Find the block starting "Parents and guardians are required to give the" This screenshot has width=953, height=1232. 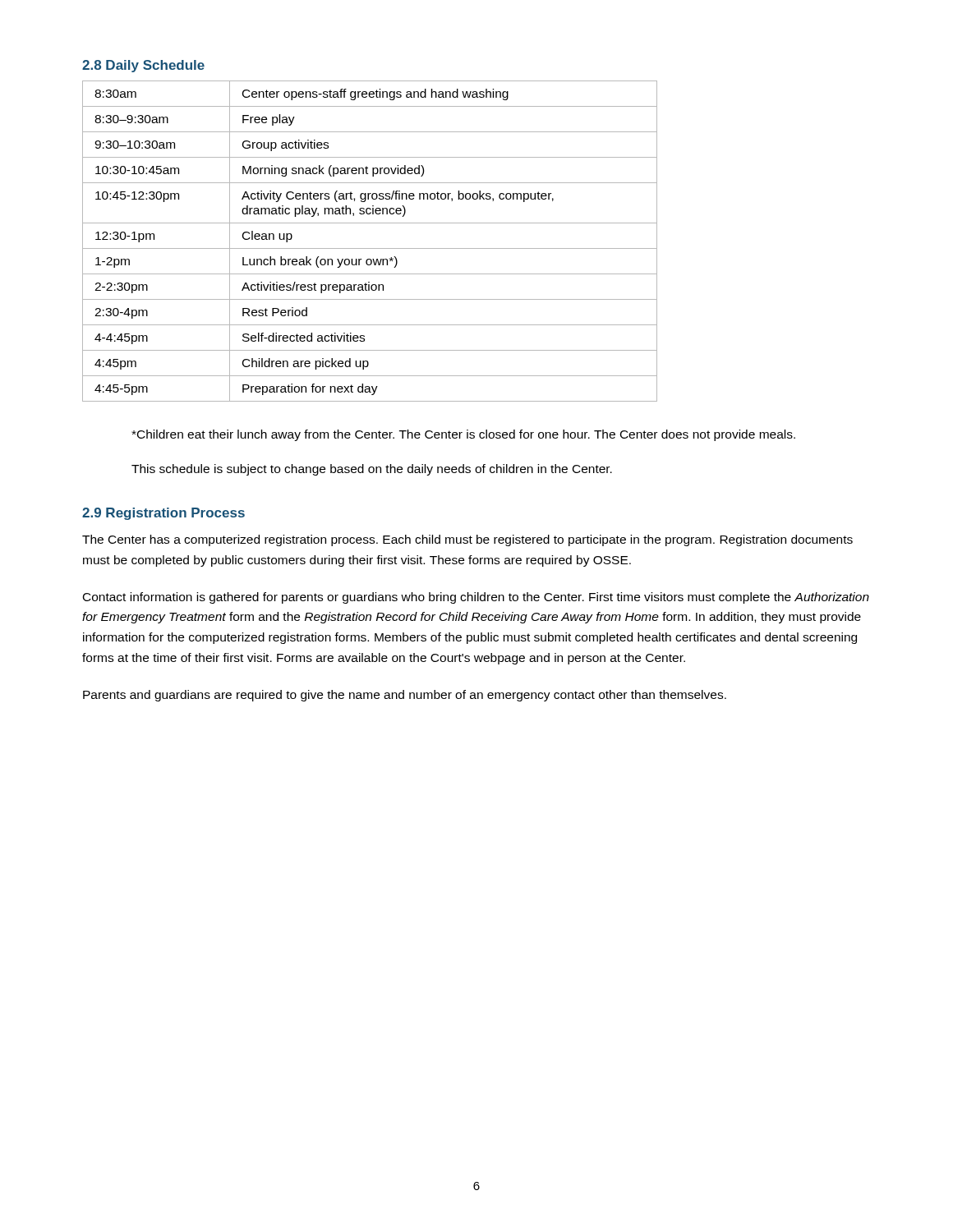point(405,694)
